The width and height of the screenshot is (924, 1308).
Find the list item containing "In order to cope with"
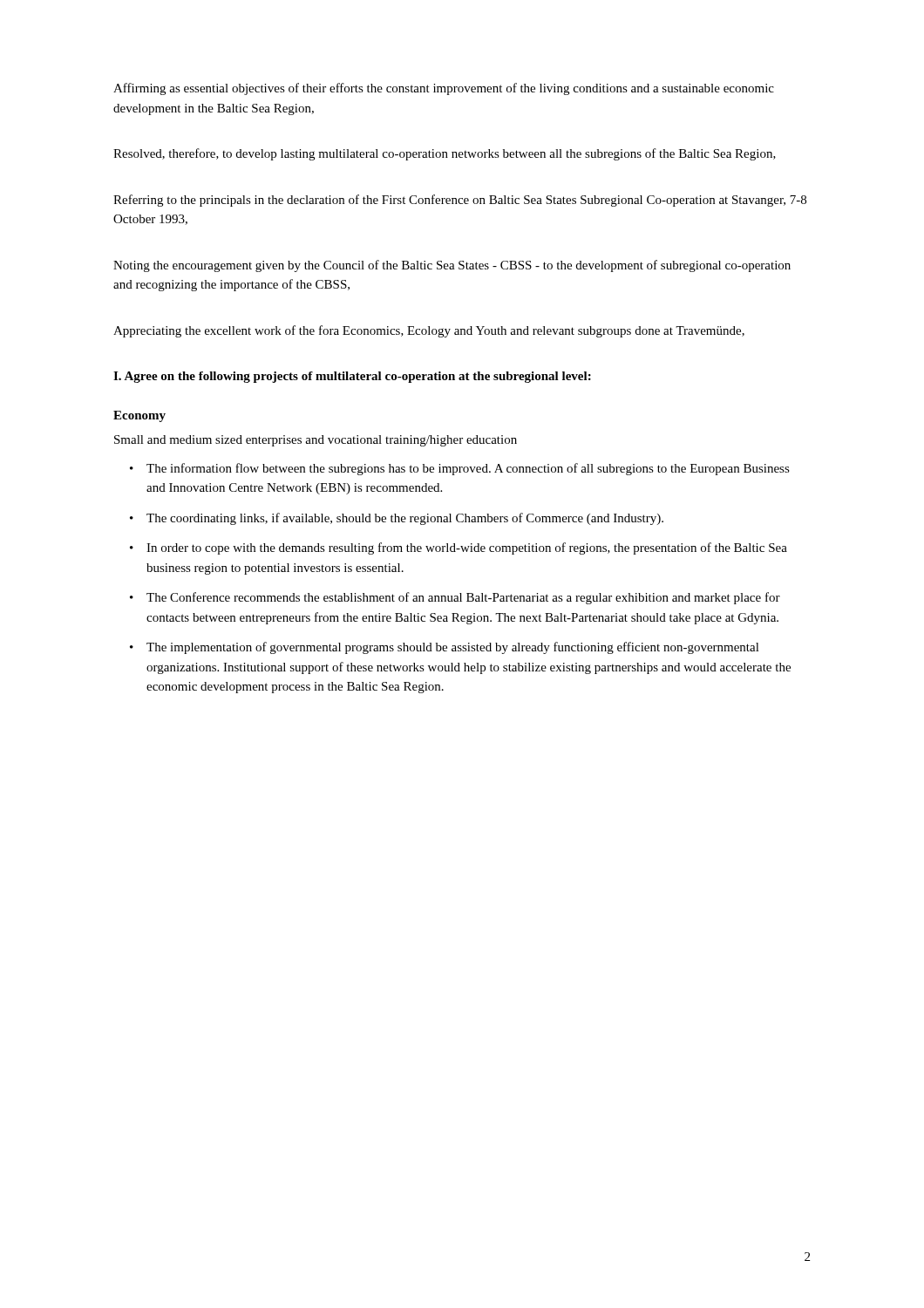467,557
